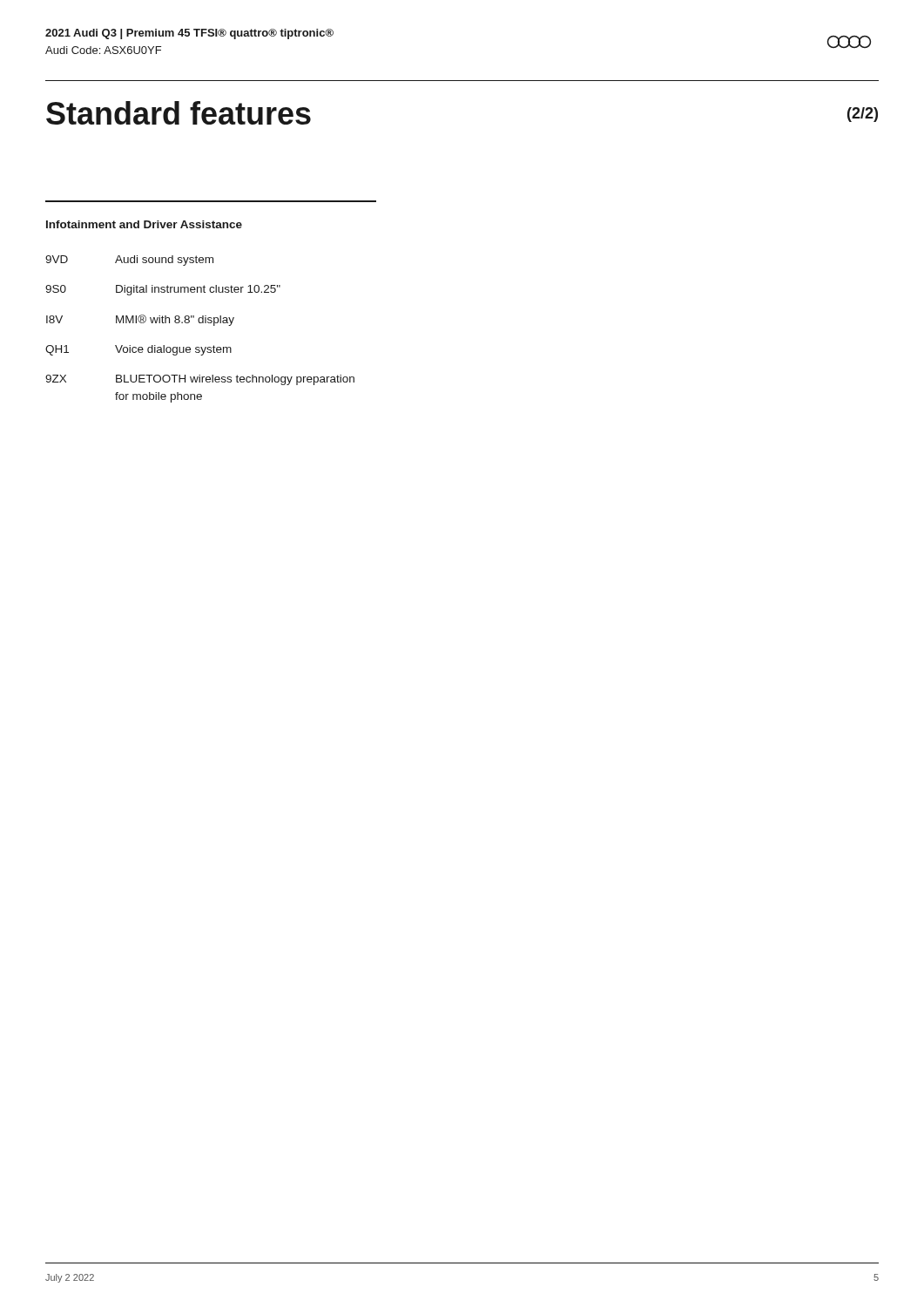Image resolution: width=924 pixels, height=1307 pixels.
Task: Find the list item that says "I8V MMI® with"
Action: pyautogui.click(x=140, y=320)
